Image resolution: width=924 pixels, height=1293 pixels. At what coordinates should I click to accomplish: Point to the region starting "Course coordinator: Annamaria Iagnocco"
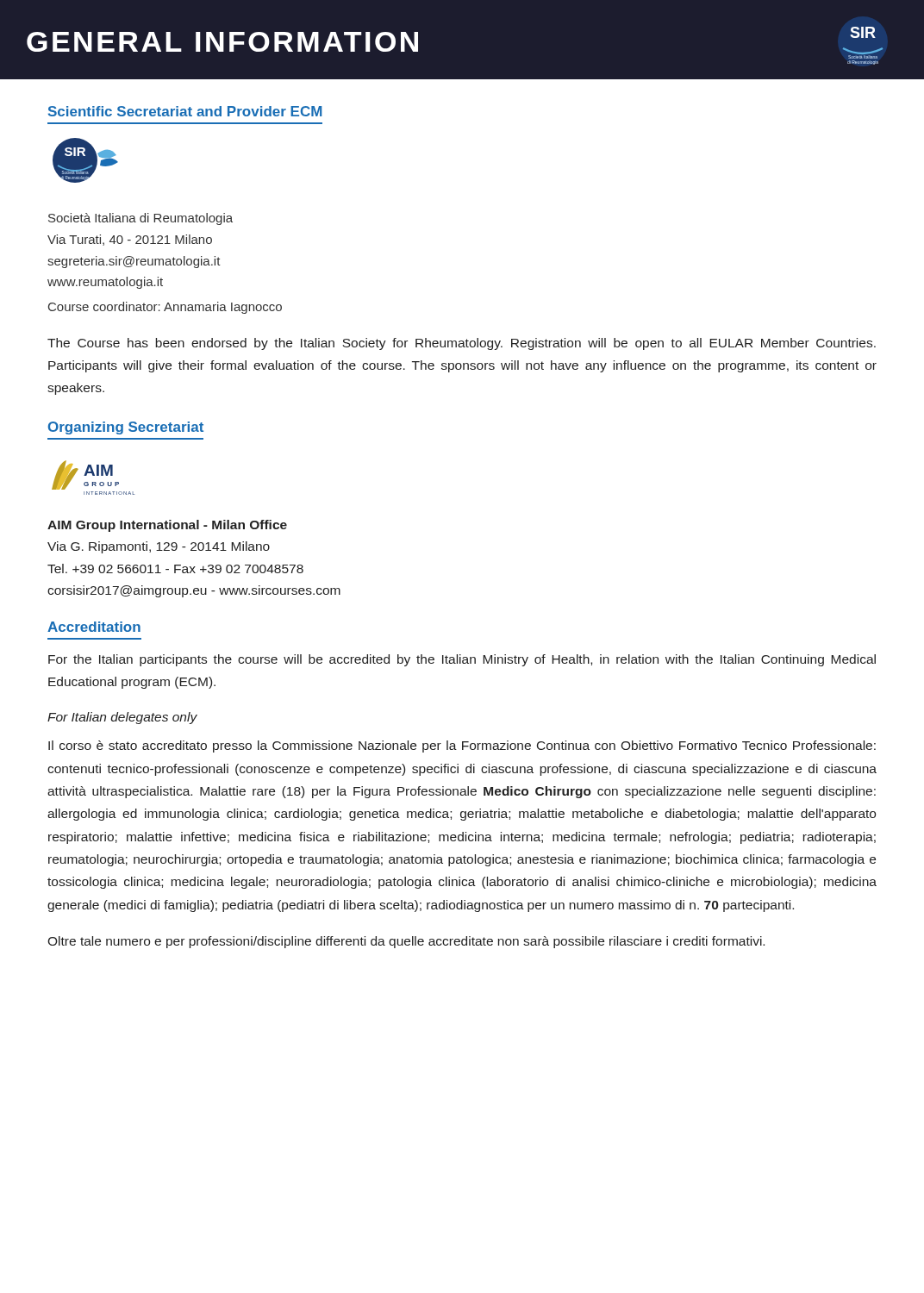point(165,306)
